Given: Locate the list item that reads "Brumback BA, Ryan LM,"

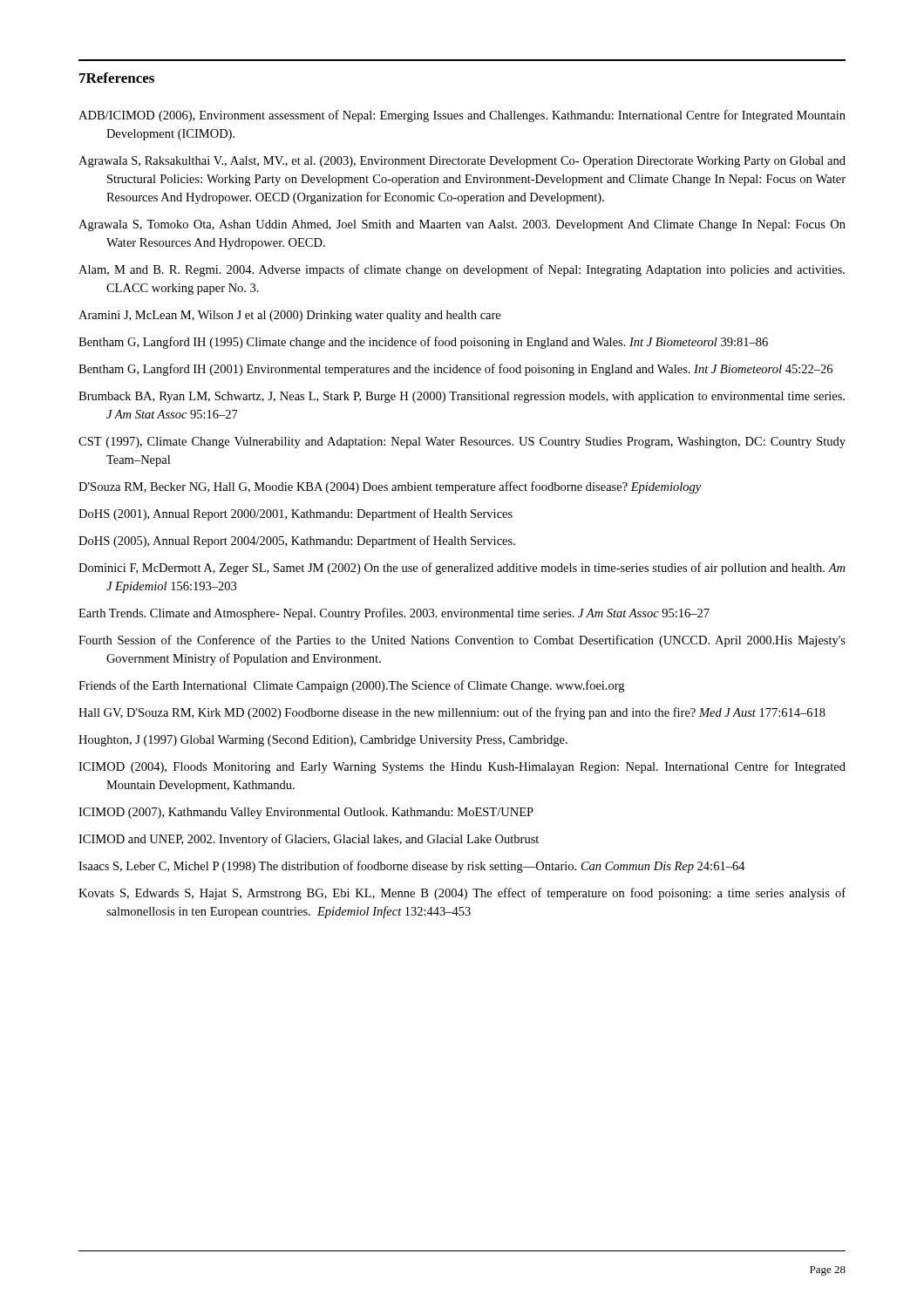Looking at the screenshot, I should point(462,405).
